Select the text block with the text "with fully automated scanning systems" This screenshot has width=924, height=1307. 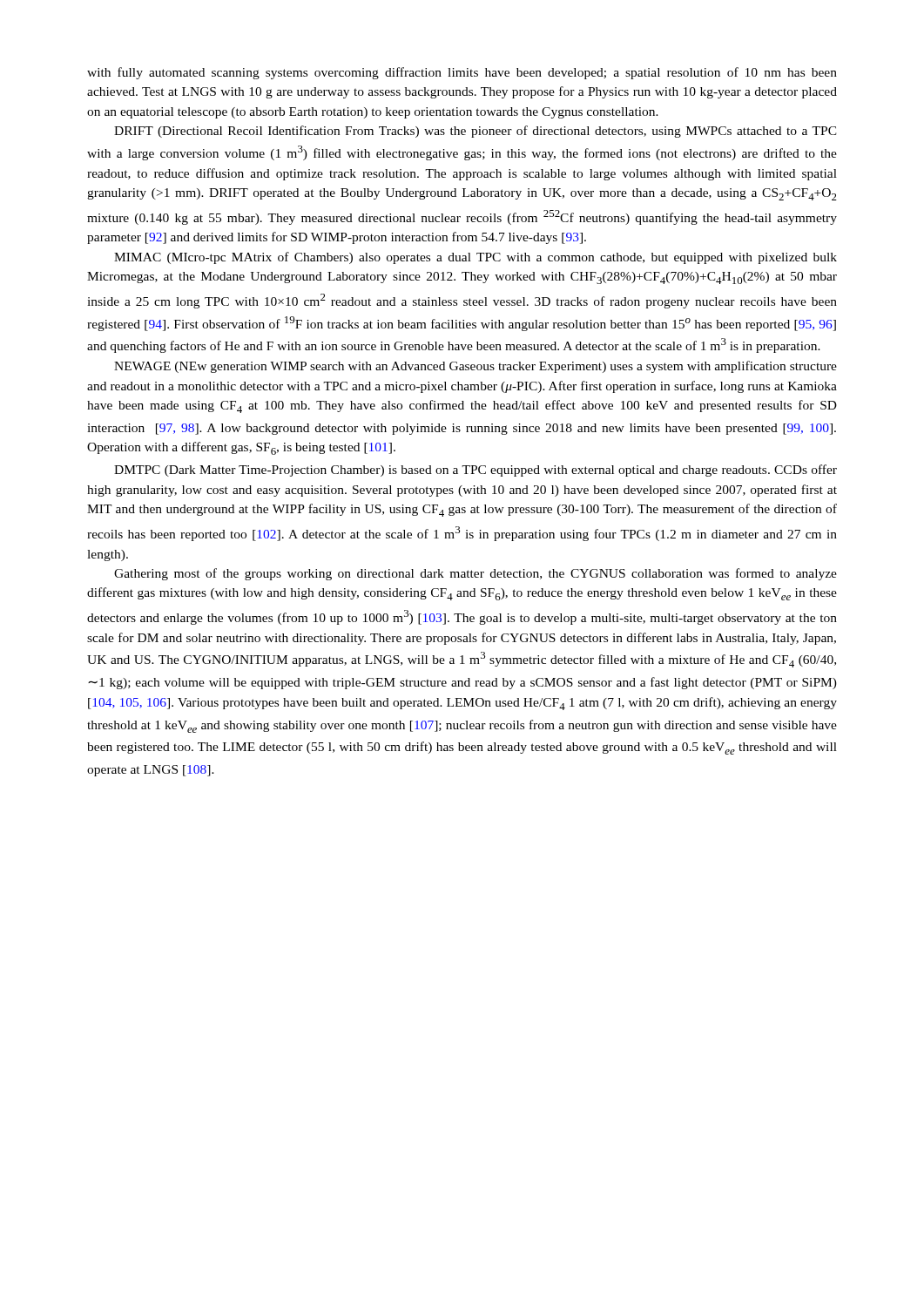[x=462, y=421]
